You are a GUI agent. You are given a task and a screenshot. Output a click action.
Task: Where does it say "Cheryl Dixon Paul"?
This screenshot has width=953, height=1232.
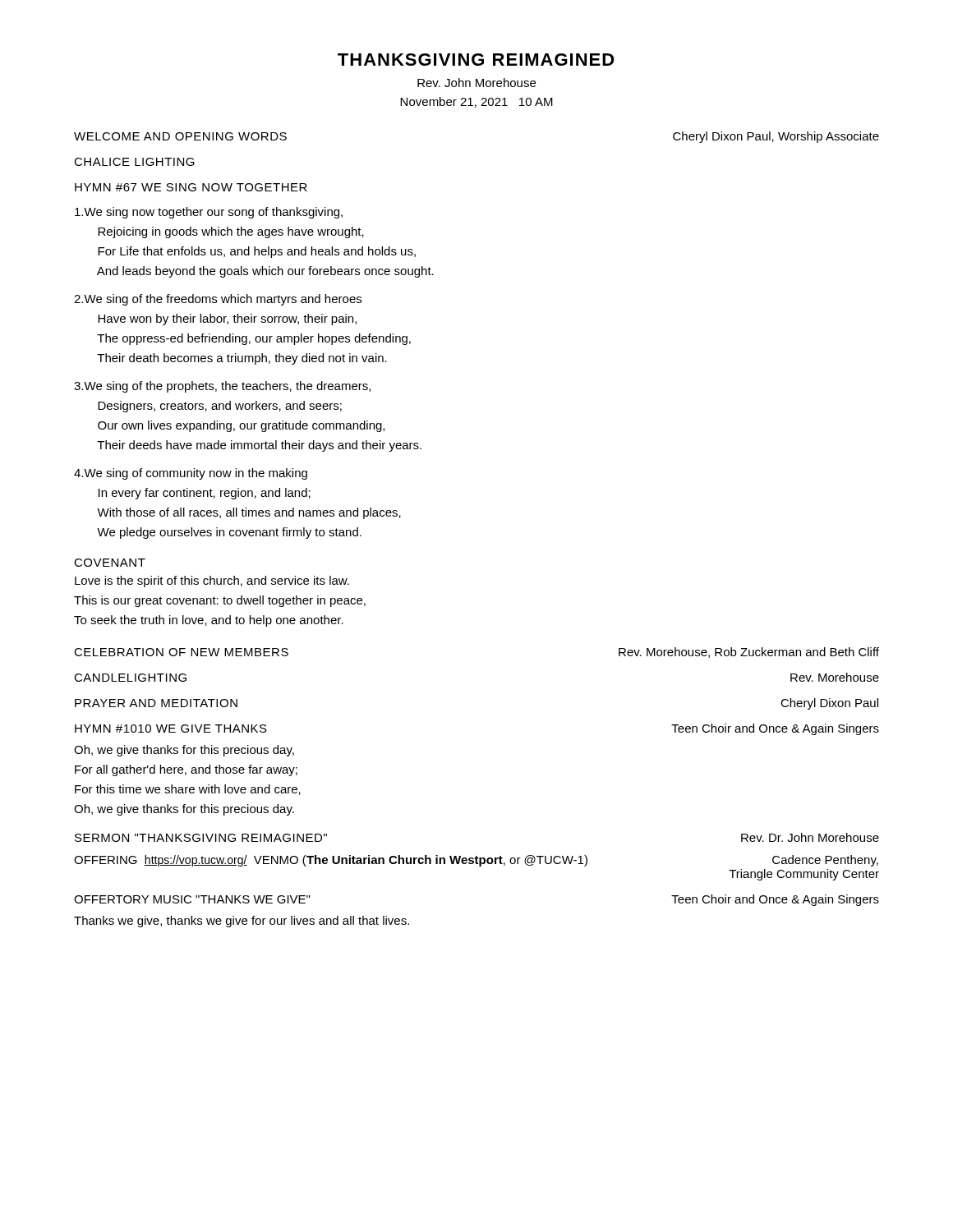tap(830, 703)
